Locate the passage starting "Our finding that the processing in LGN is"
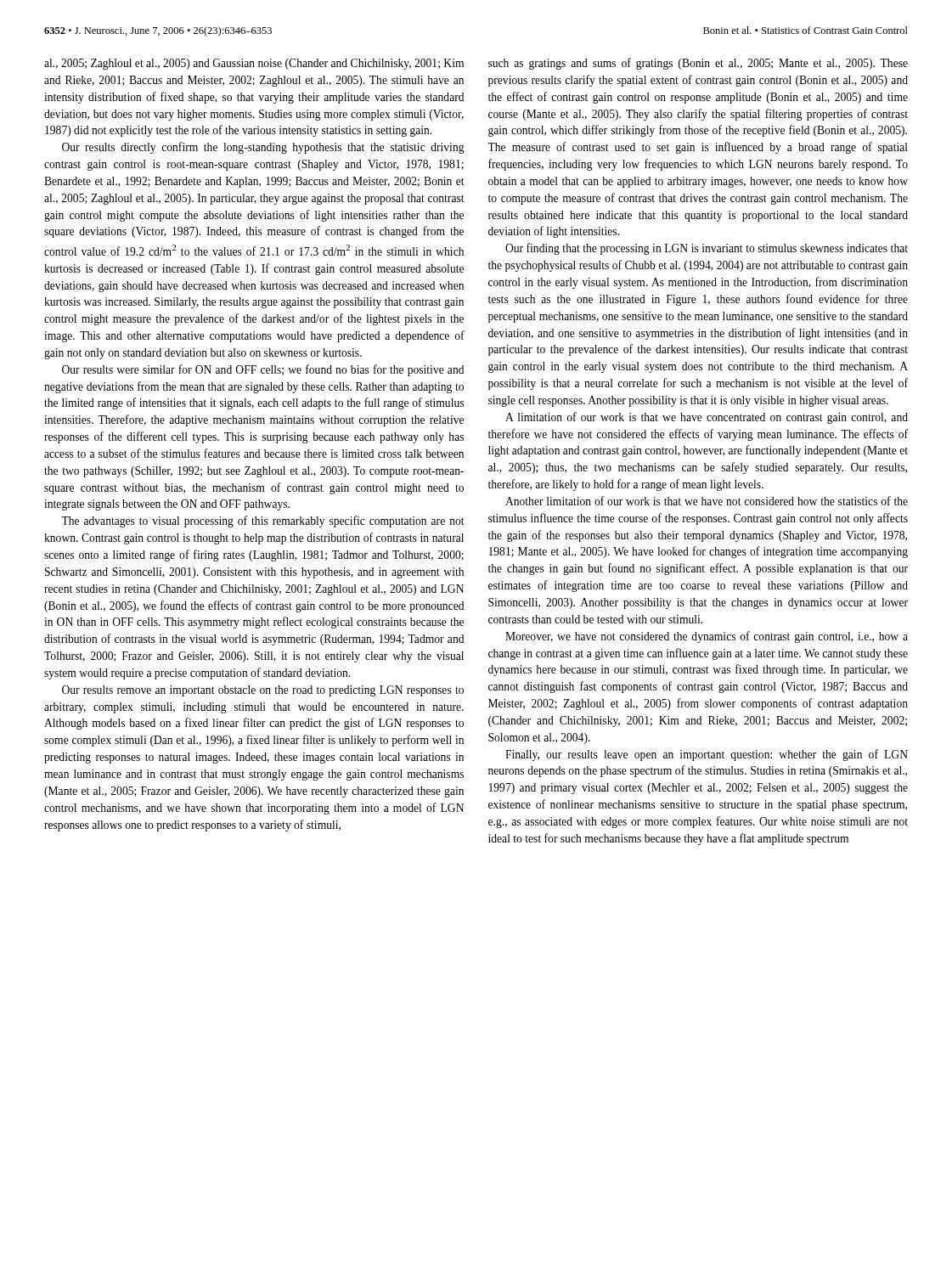The height and width of the screenshot is (1274, 952). [x=698, y=325]
